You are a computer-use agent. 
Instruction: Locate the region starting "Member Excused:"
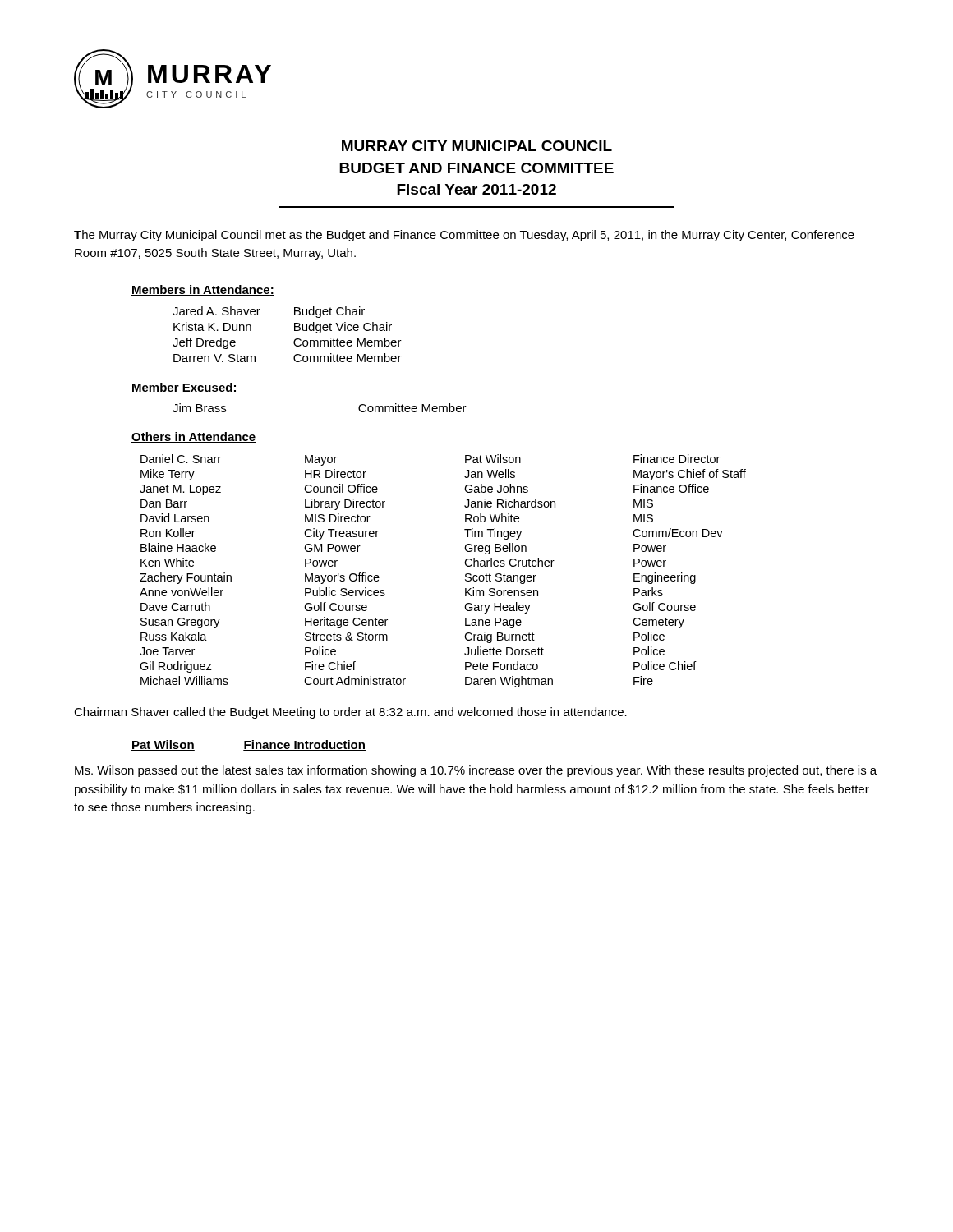[x=184, y=387]
